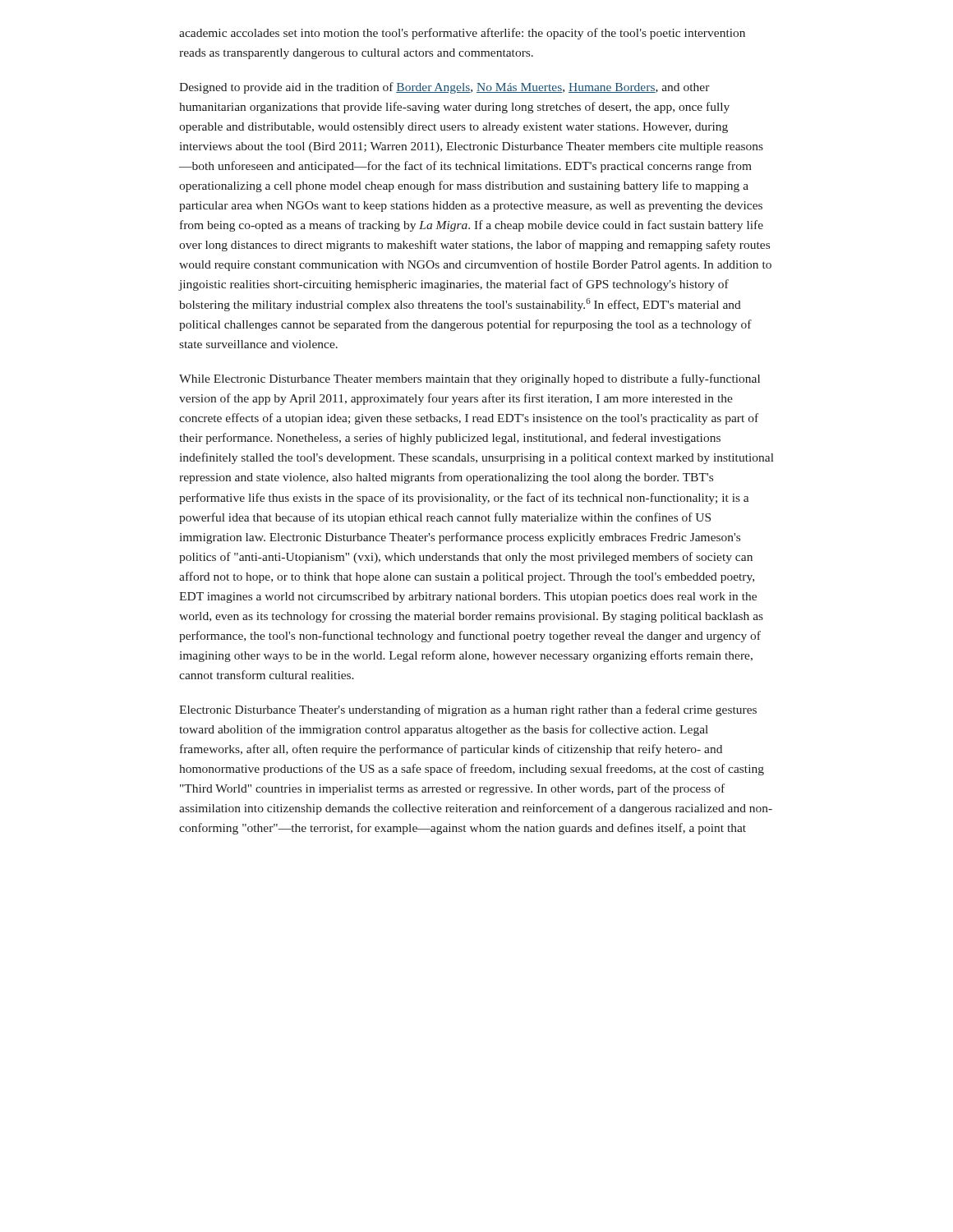Click on the text block with the text "academic accolades set into motion the"
The image size is (953, 1232).
click(x=476, y=43)
